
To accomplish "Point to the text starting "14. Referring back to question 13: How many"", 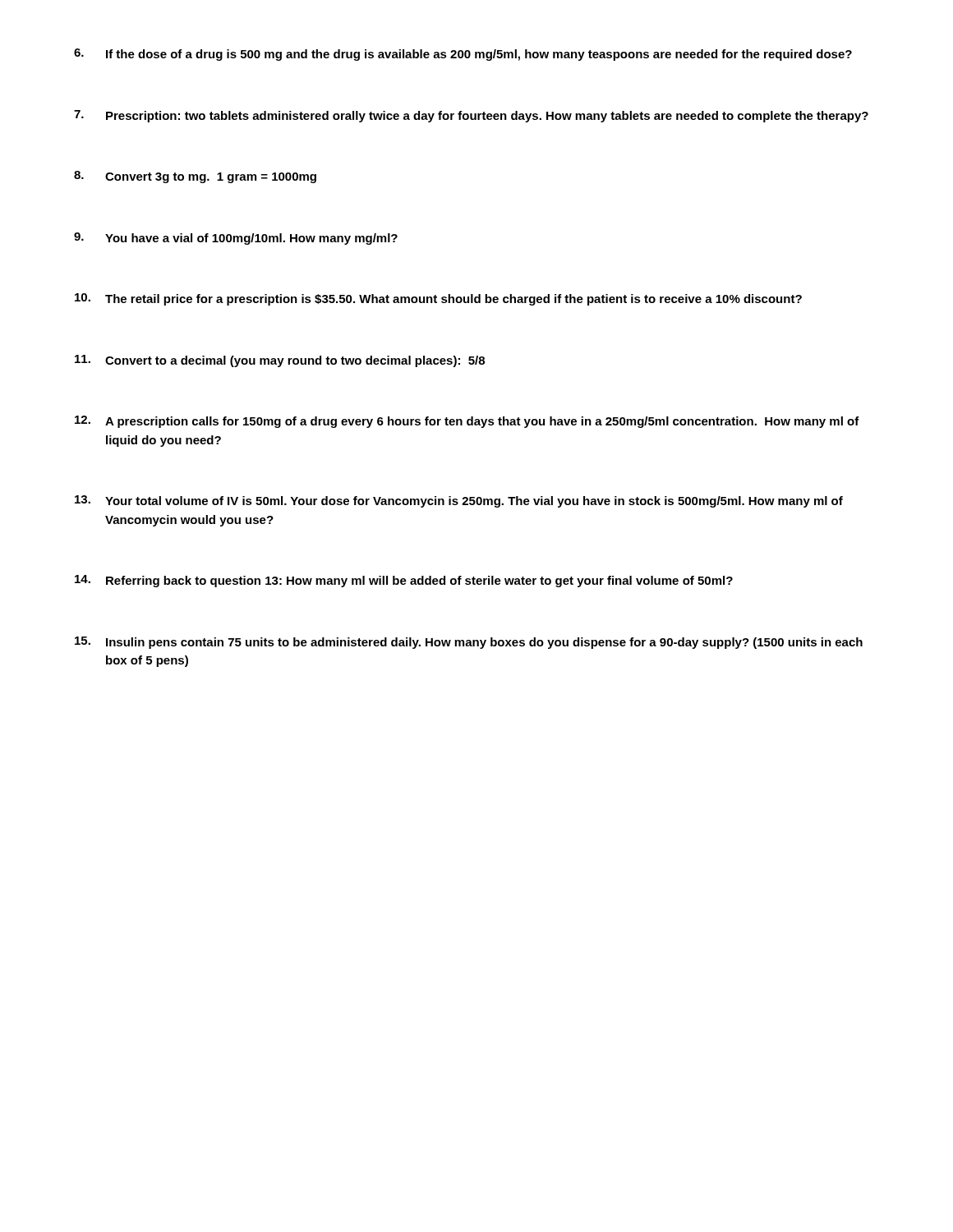I will (x=404, y=581).
